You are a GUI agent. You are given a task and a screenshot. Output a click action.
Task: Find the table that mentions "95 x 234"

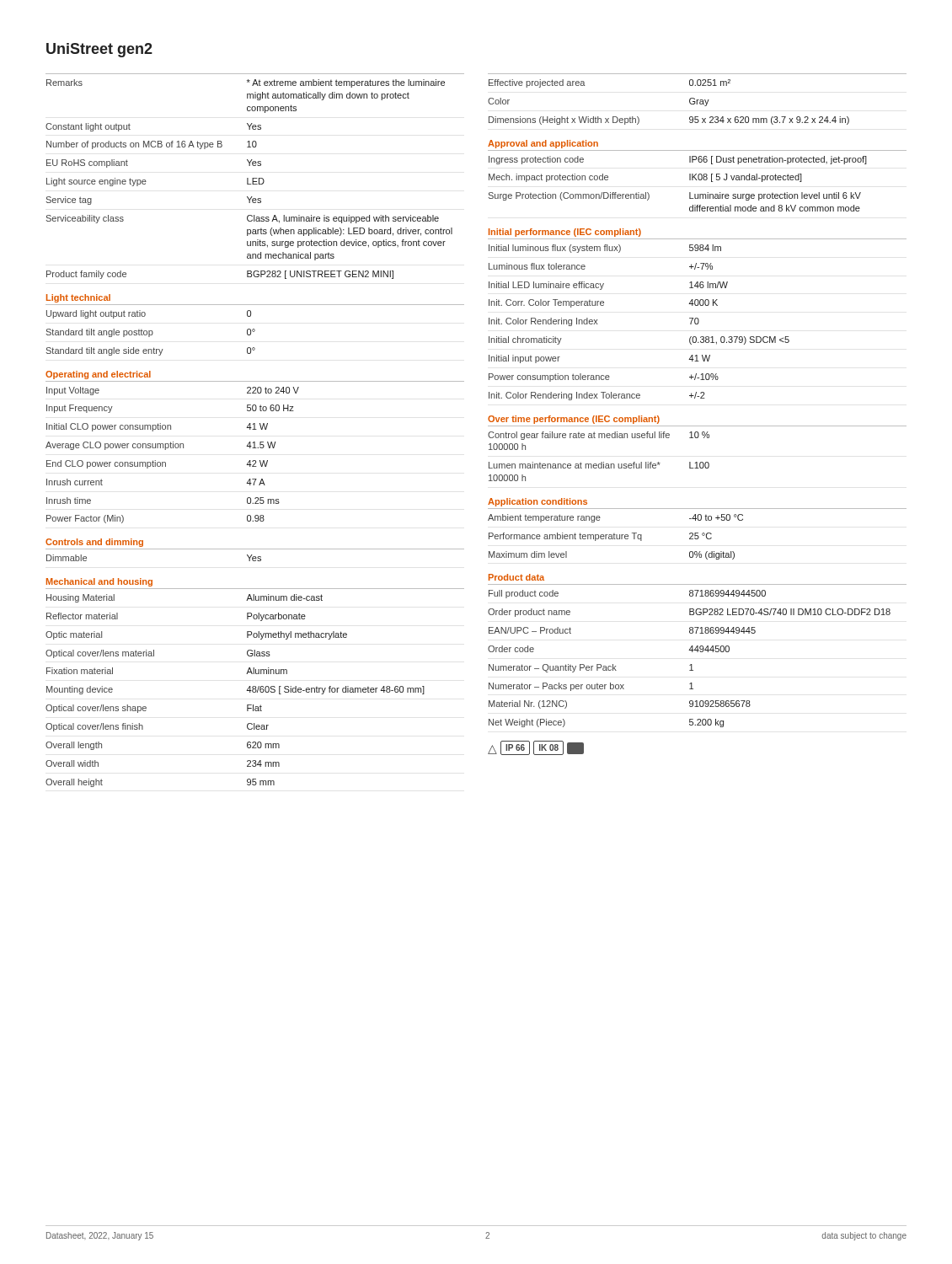point(697,101)
